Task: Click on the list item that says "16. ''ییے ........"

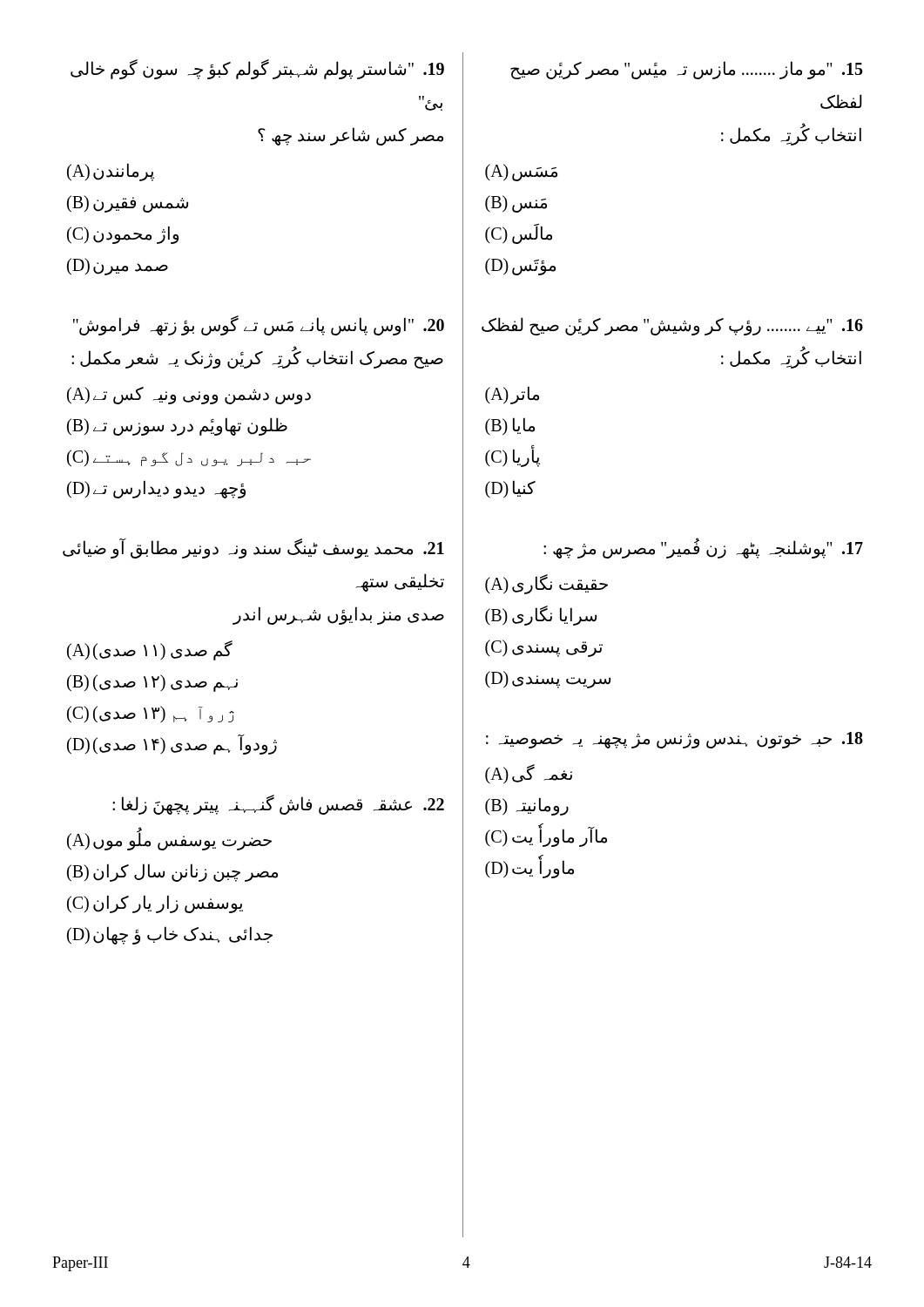Action: [672, 326]
